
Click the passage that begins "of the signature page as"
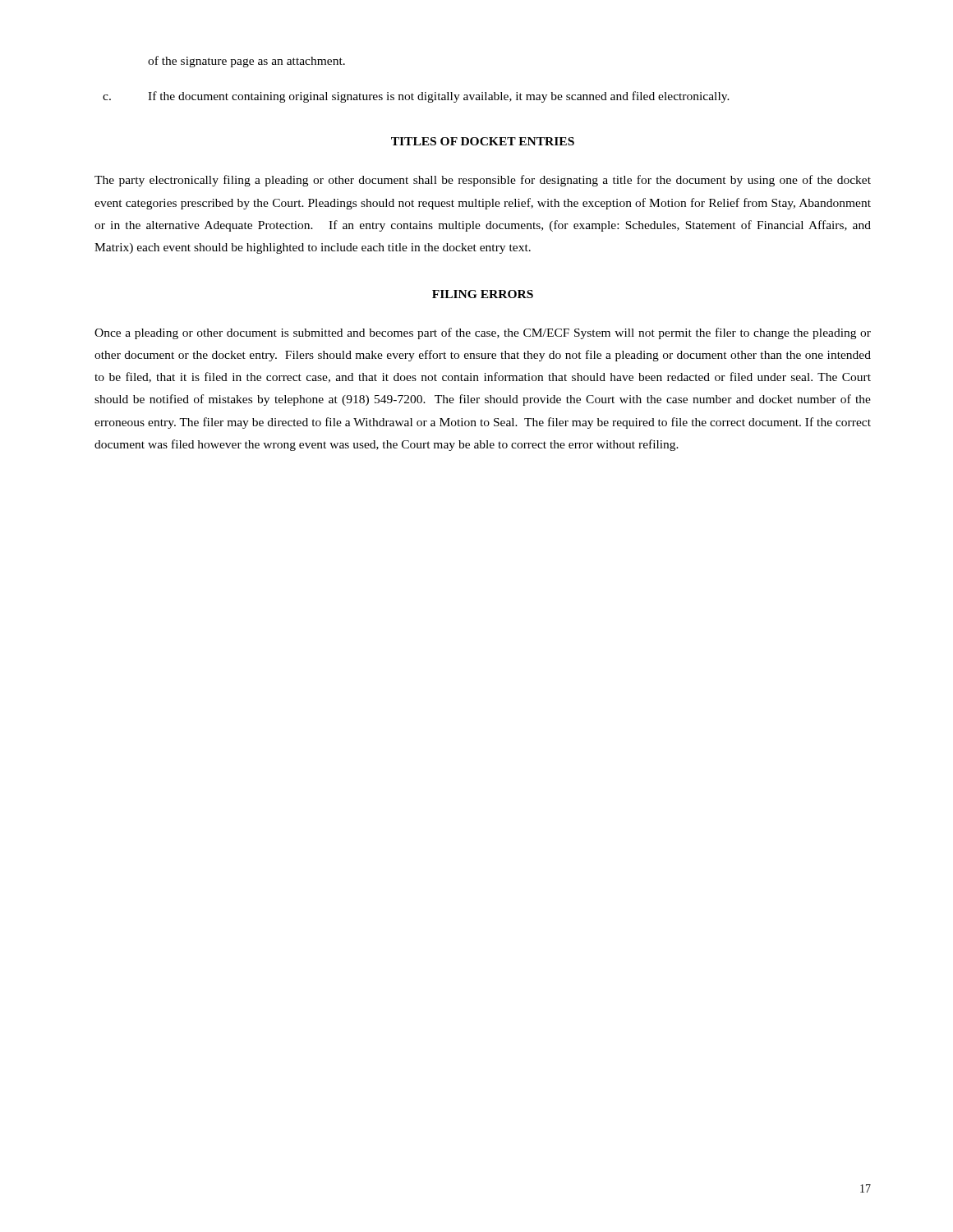(247, 60)
